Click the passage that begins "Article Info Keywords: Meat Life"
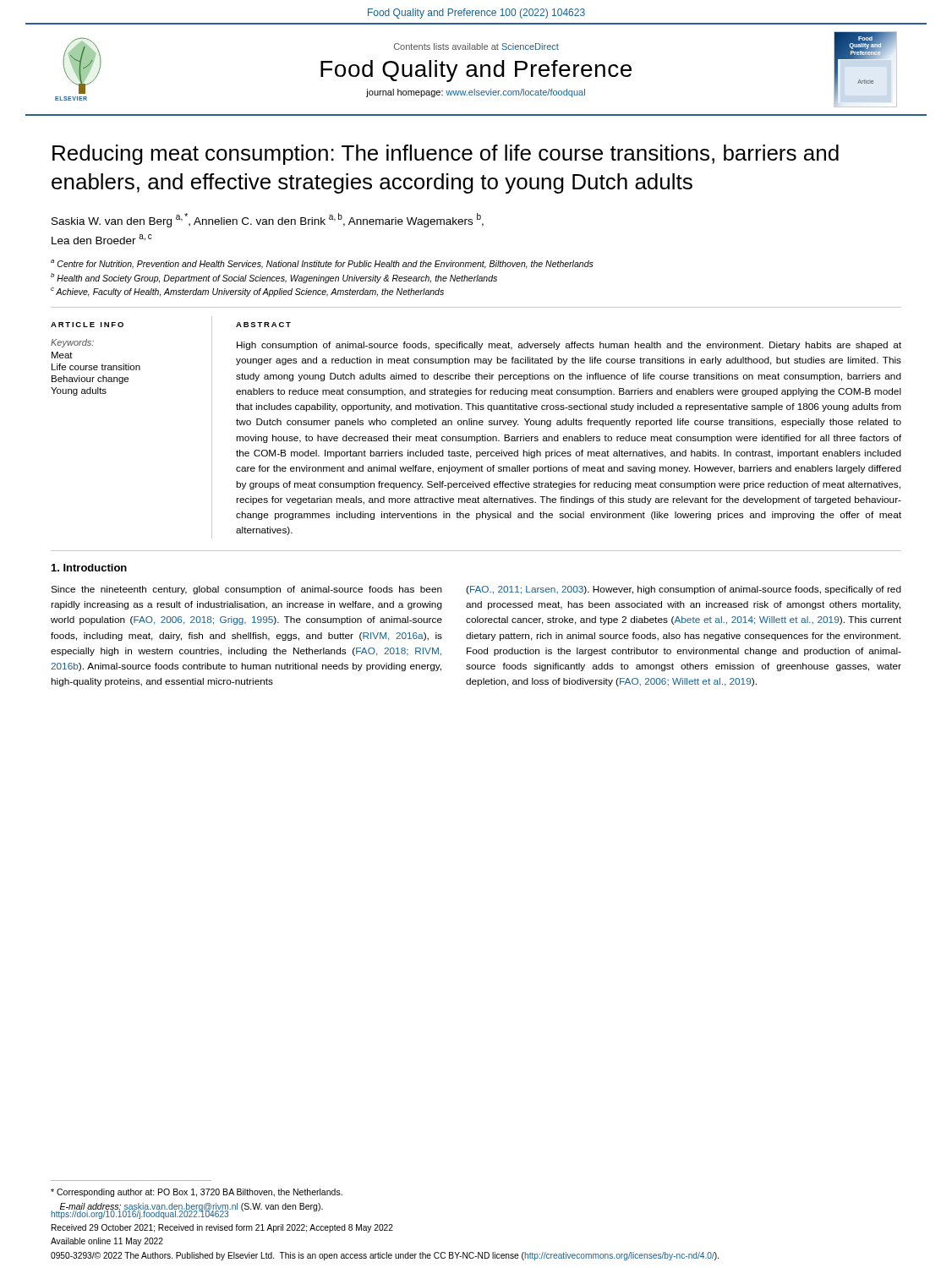The image size is (952, 1268). (x=125, y=358)
